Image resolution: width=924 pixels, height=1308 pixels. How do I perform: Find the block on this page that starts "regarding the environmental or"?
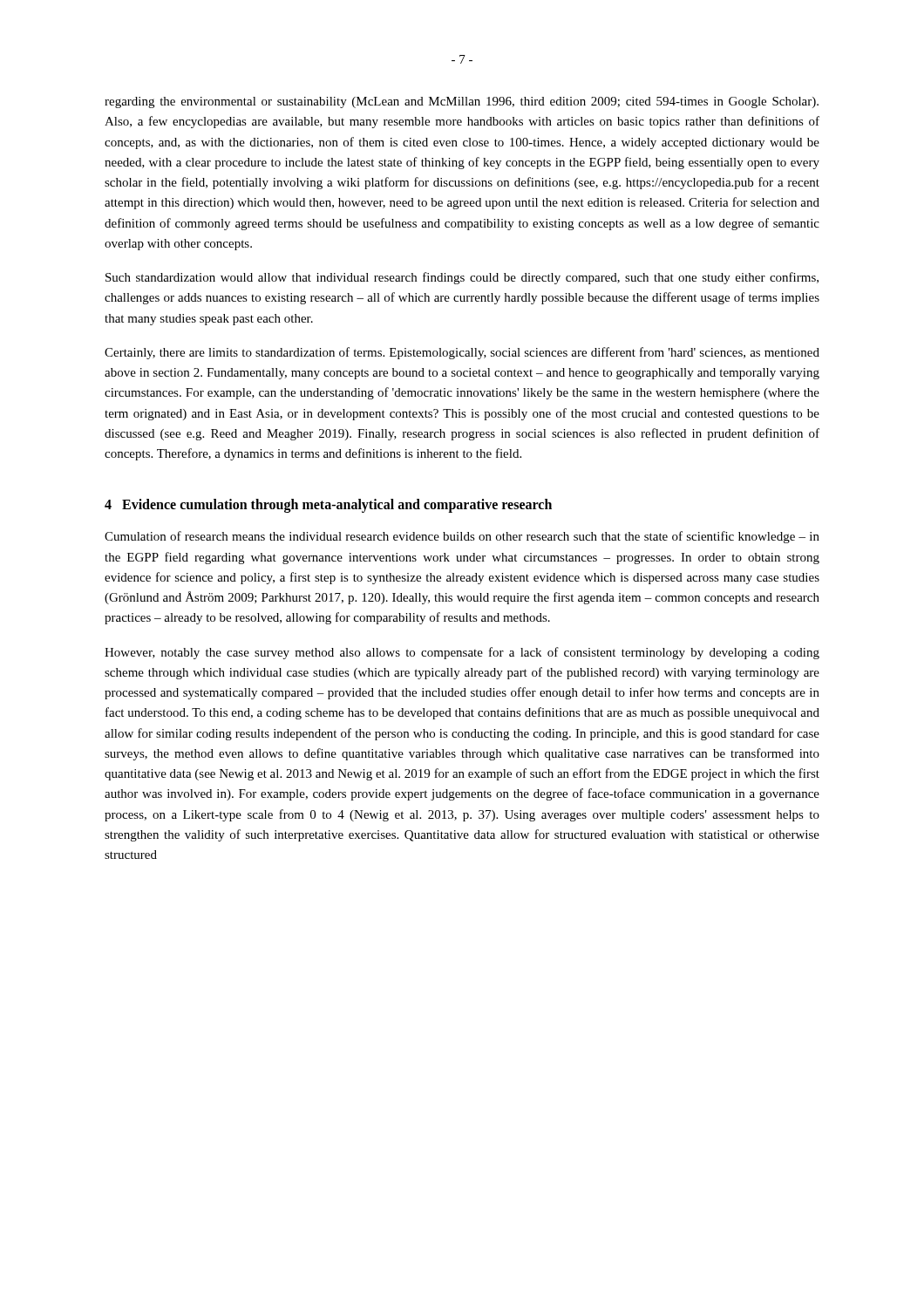tap(462, 172)
